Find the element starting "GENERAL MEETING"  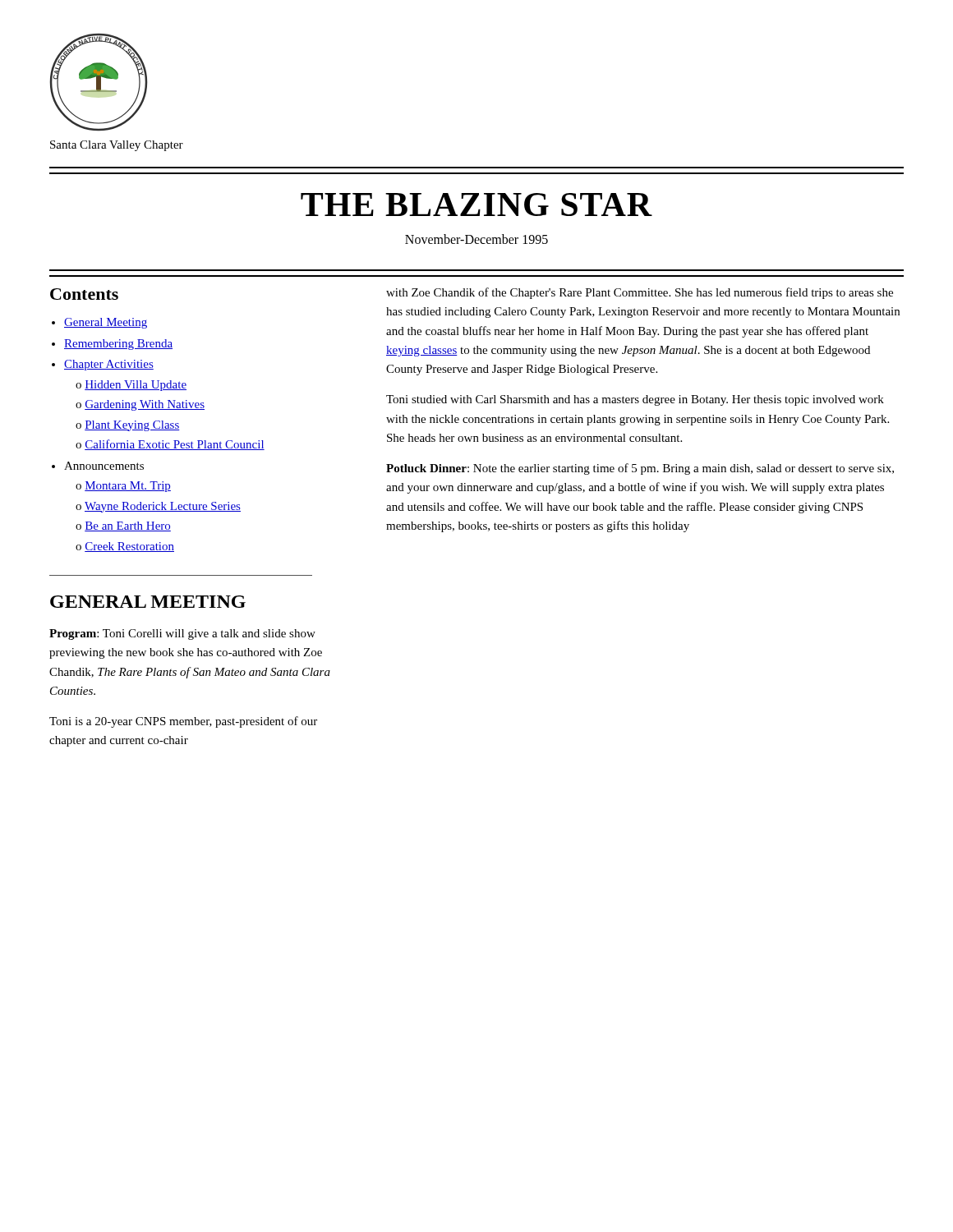[x=197, y=602]
